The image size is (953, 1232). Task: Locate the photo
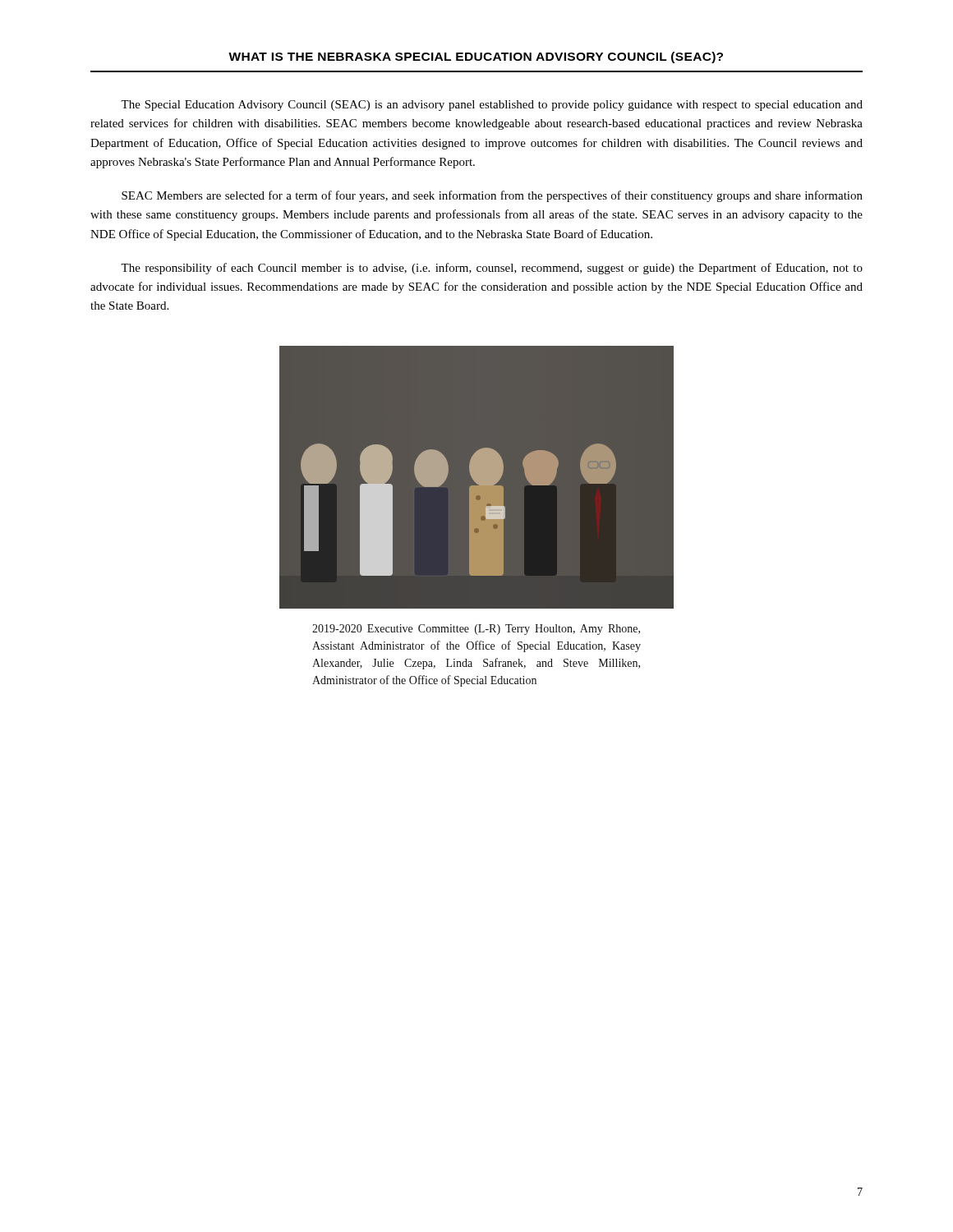(476, 477)
